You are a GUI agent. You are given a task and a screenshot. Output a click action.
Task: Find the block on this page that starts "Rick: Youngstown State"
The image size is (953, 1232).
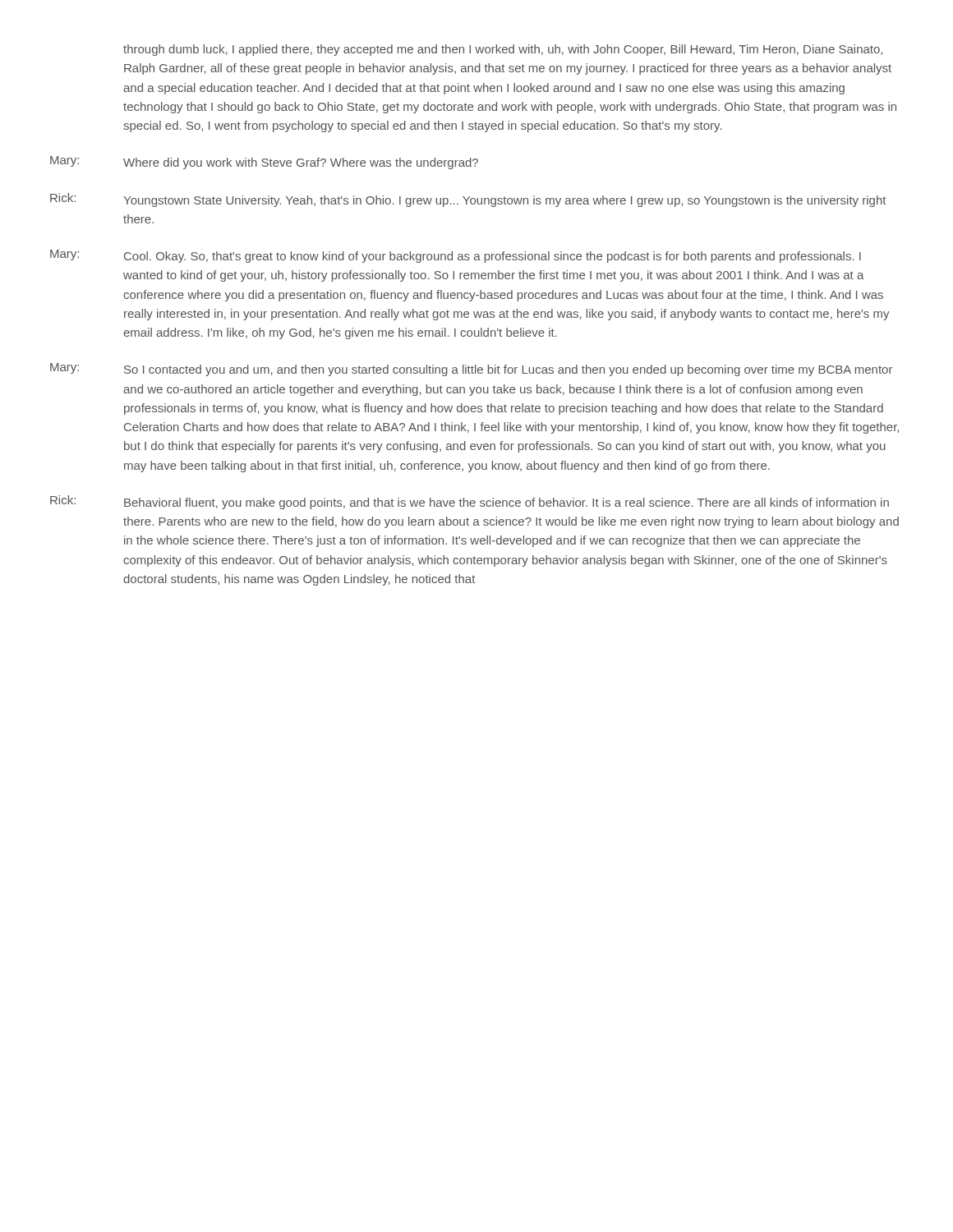click(476, 209)
